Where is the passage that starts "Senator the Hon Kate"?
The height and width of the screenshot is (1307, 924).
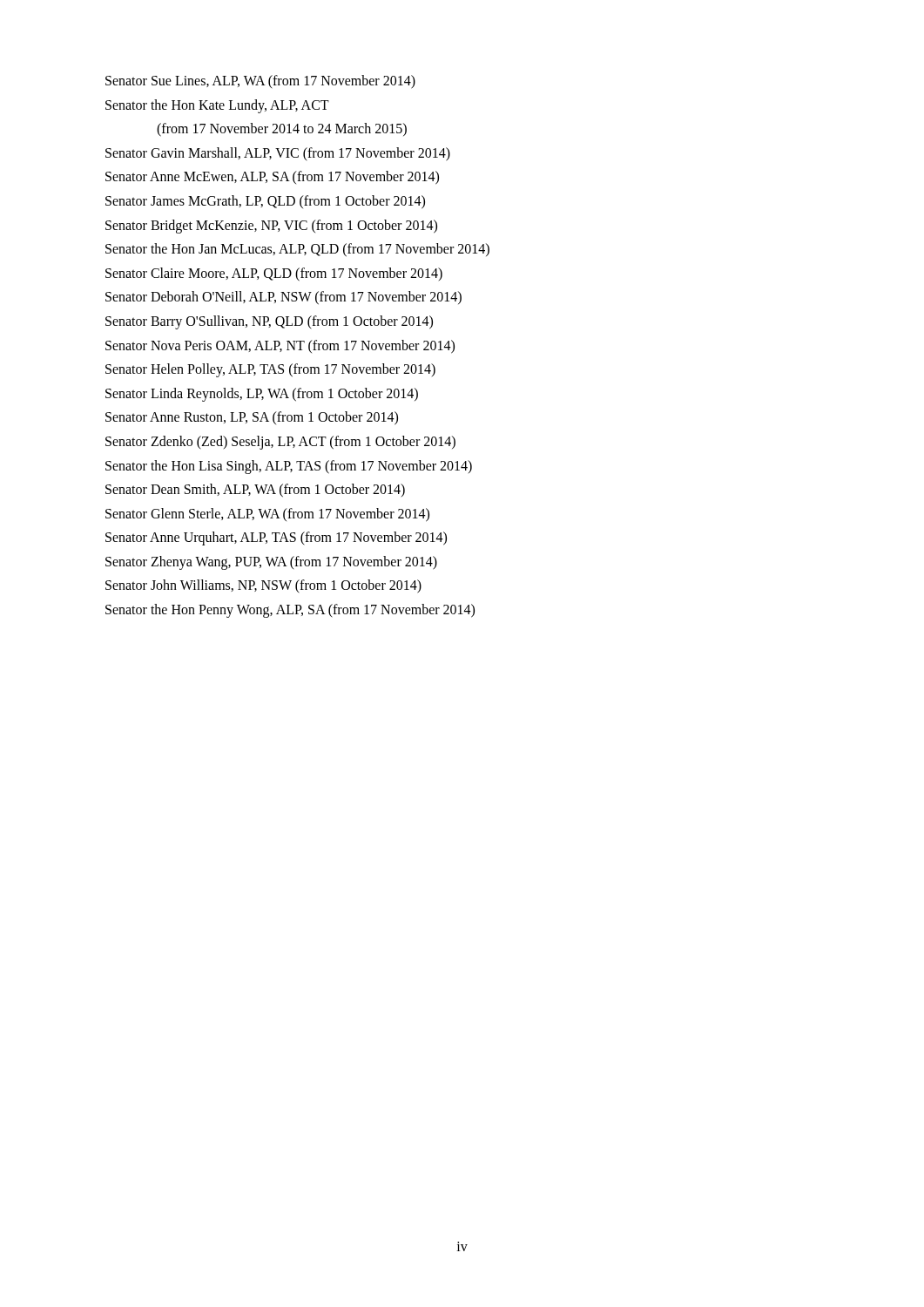pyautogui.click(x=217, y=105)
